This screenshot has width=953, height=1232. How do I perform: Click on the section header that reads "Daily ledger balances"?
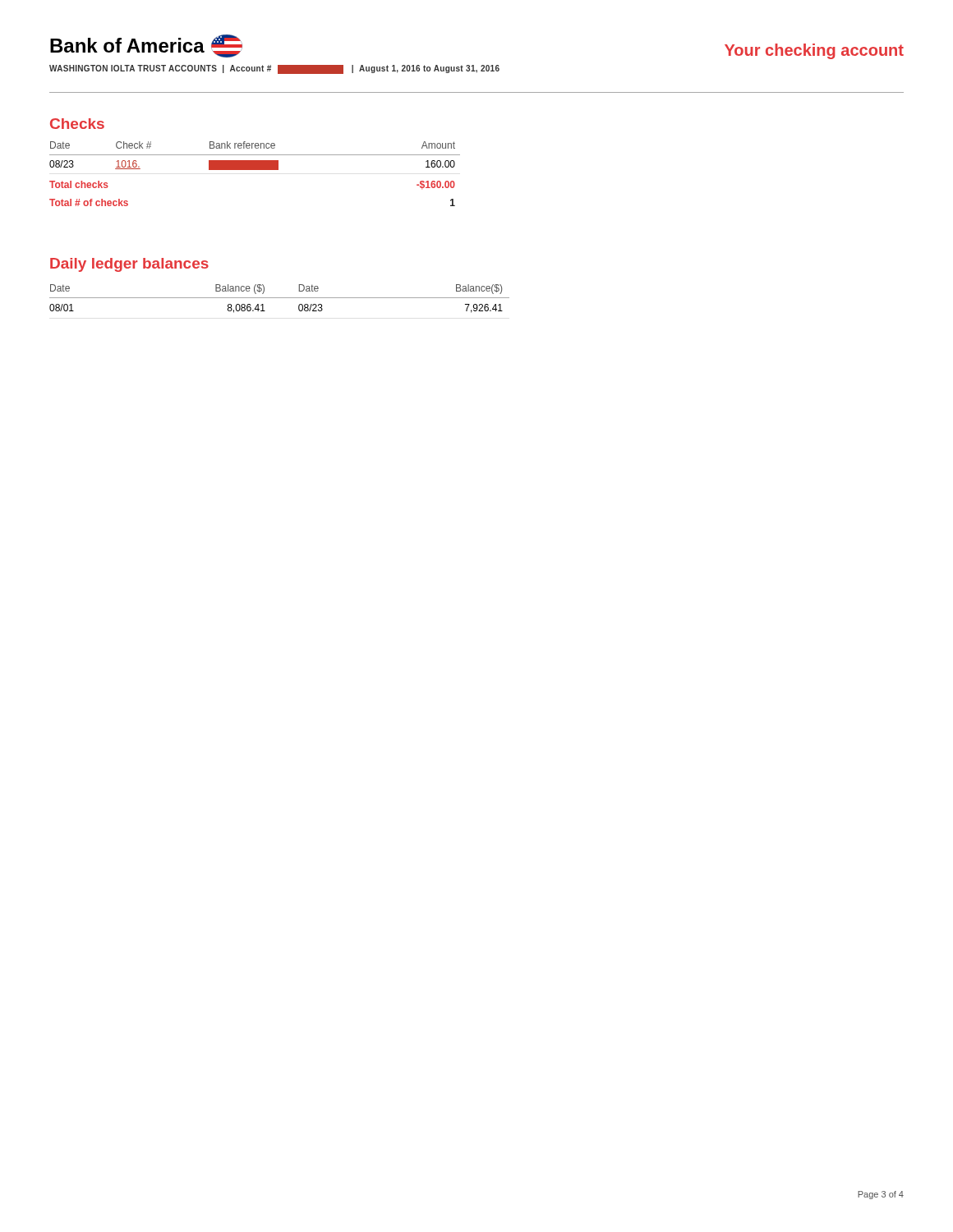click(129, 263)
